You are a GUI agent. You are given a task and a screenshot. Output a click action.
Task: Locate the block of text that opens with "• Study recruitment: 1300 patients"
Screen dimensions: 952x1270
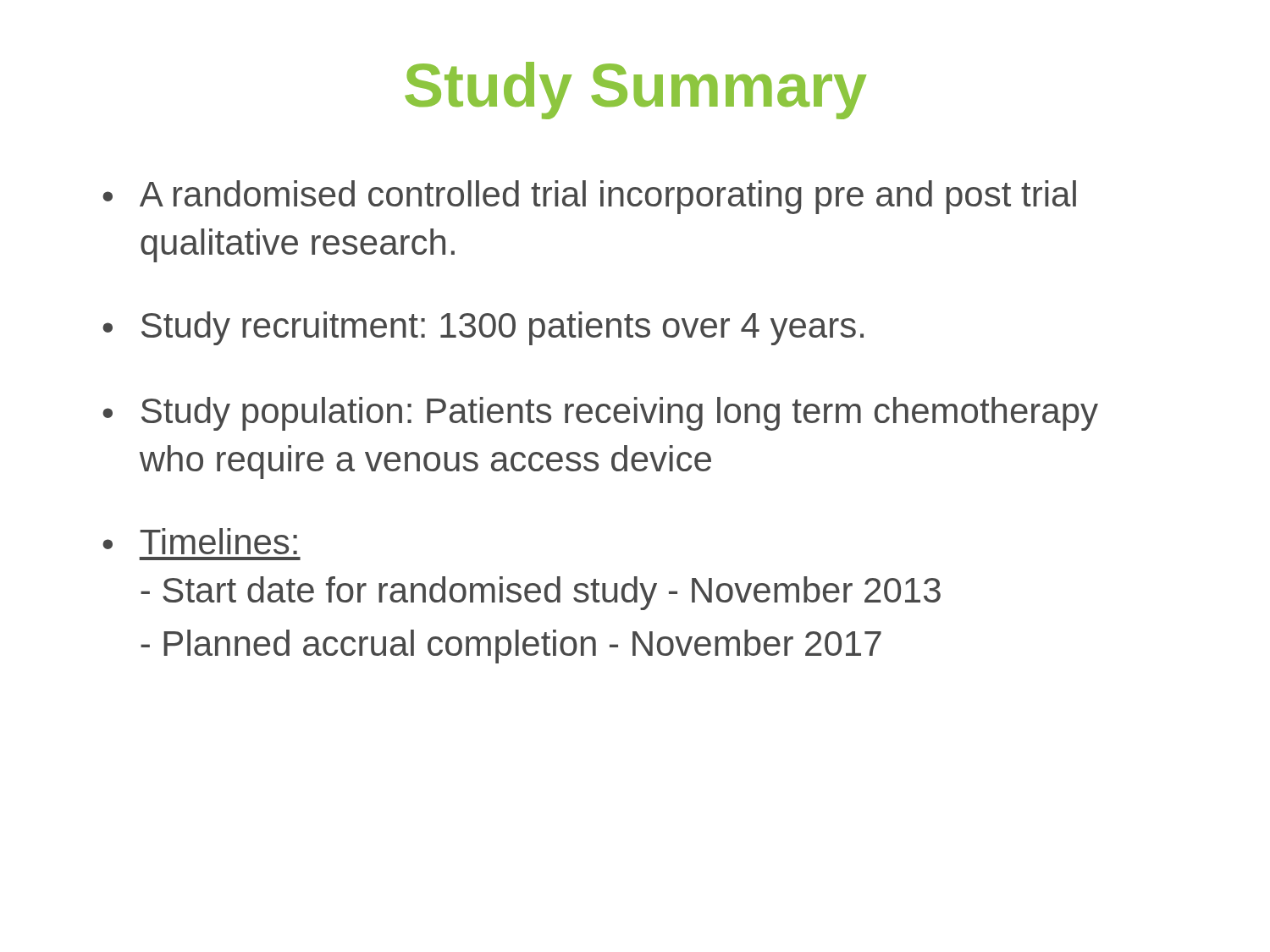click(x=635, y=327)
